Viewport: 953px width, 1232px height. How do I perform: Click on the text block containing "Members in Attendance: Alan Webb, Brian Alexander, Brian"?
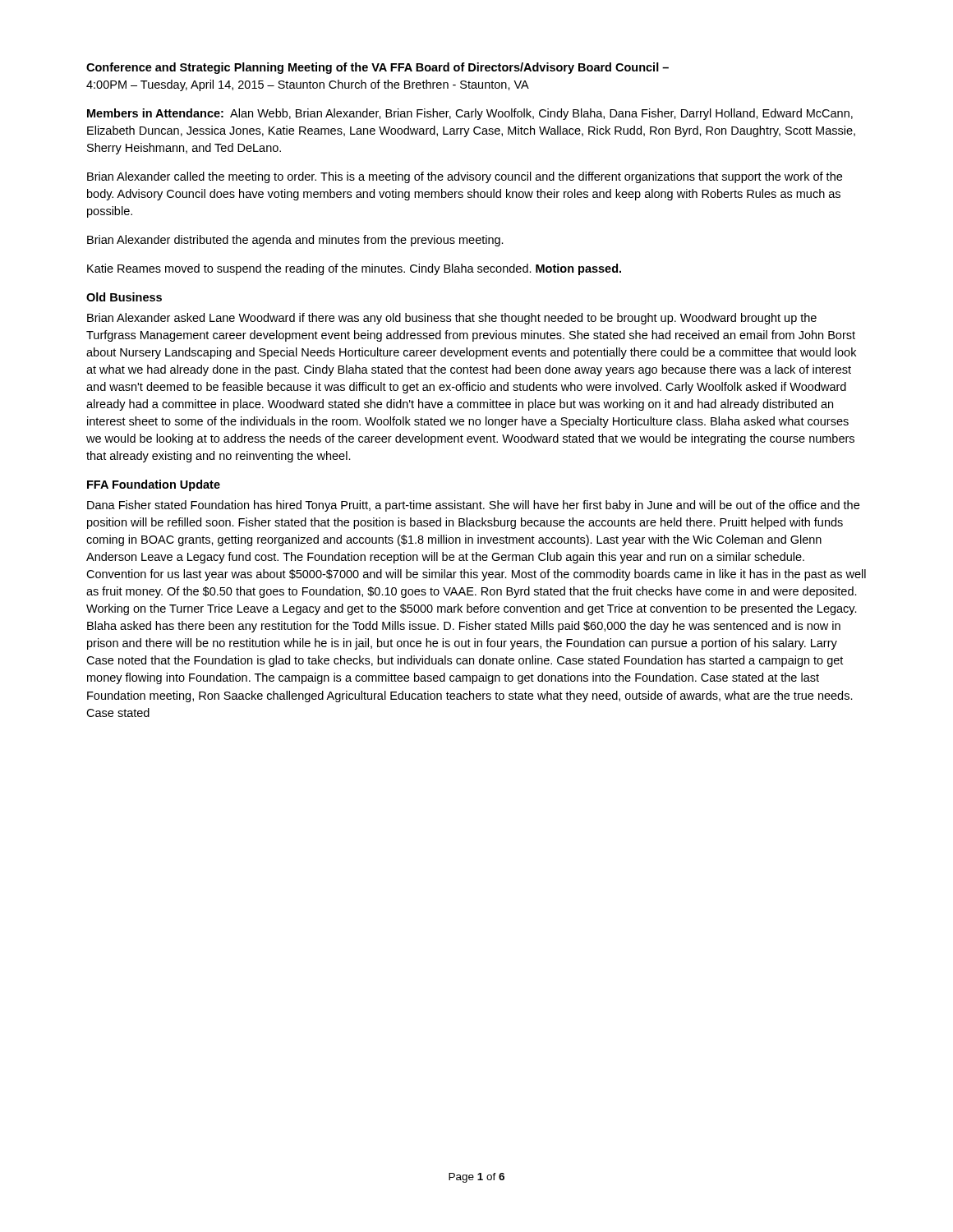[471, 131]
